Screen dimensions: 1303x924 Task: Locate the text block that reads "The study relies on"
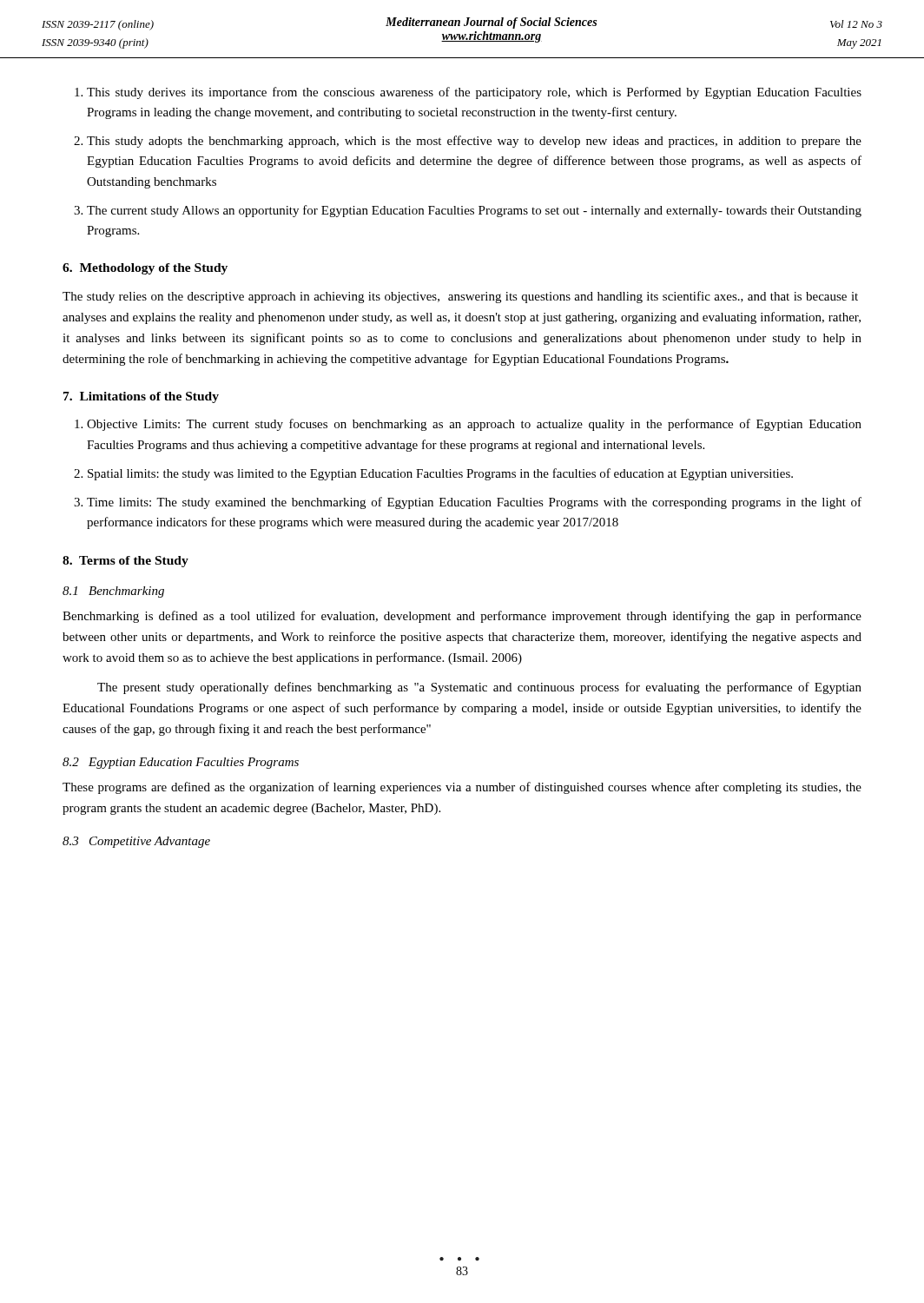click(x=462, y=328)
